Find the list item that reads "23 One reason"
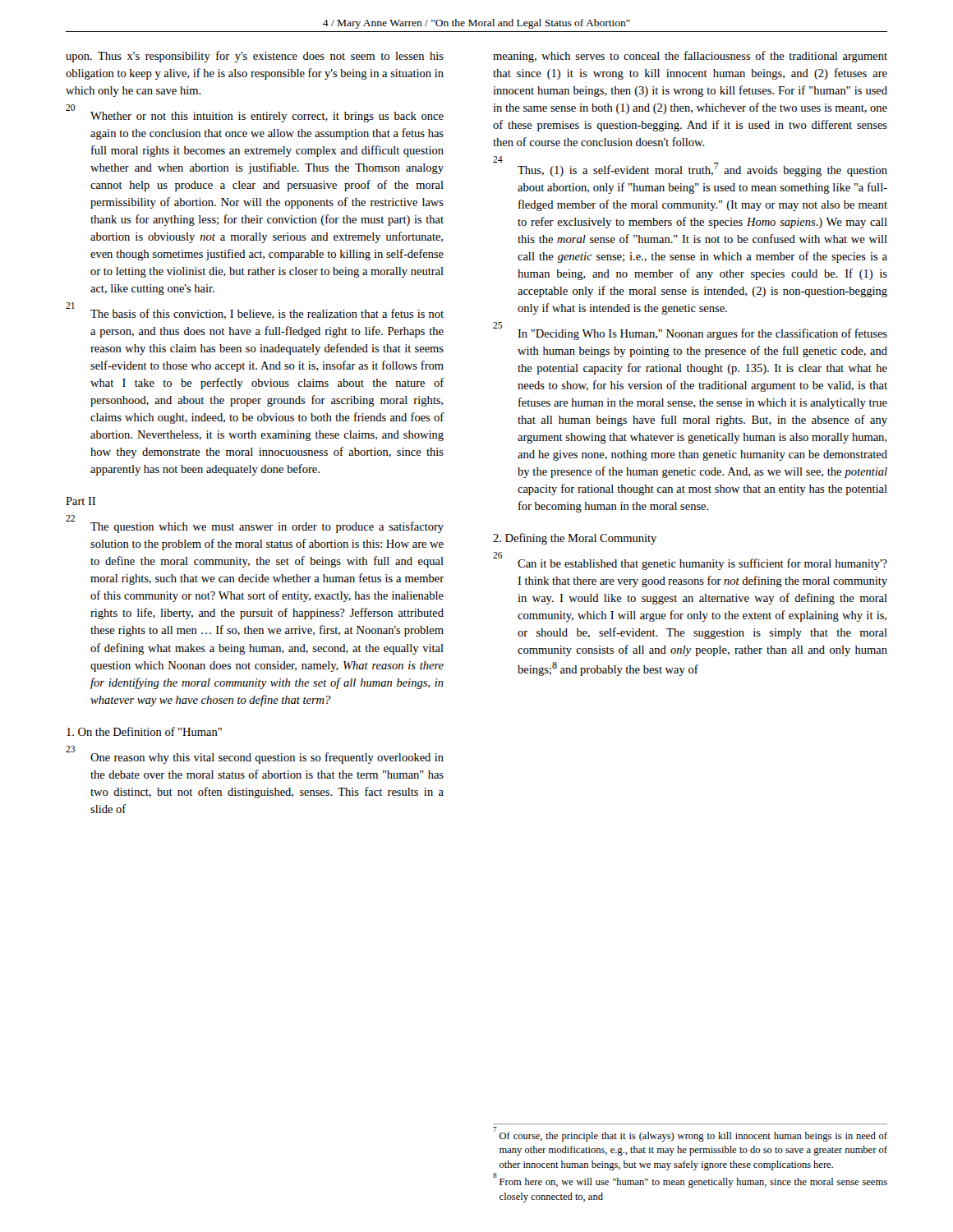 click(x=255, y=783)
